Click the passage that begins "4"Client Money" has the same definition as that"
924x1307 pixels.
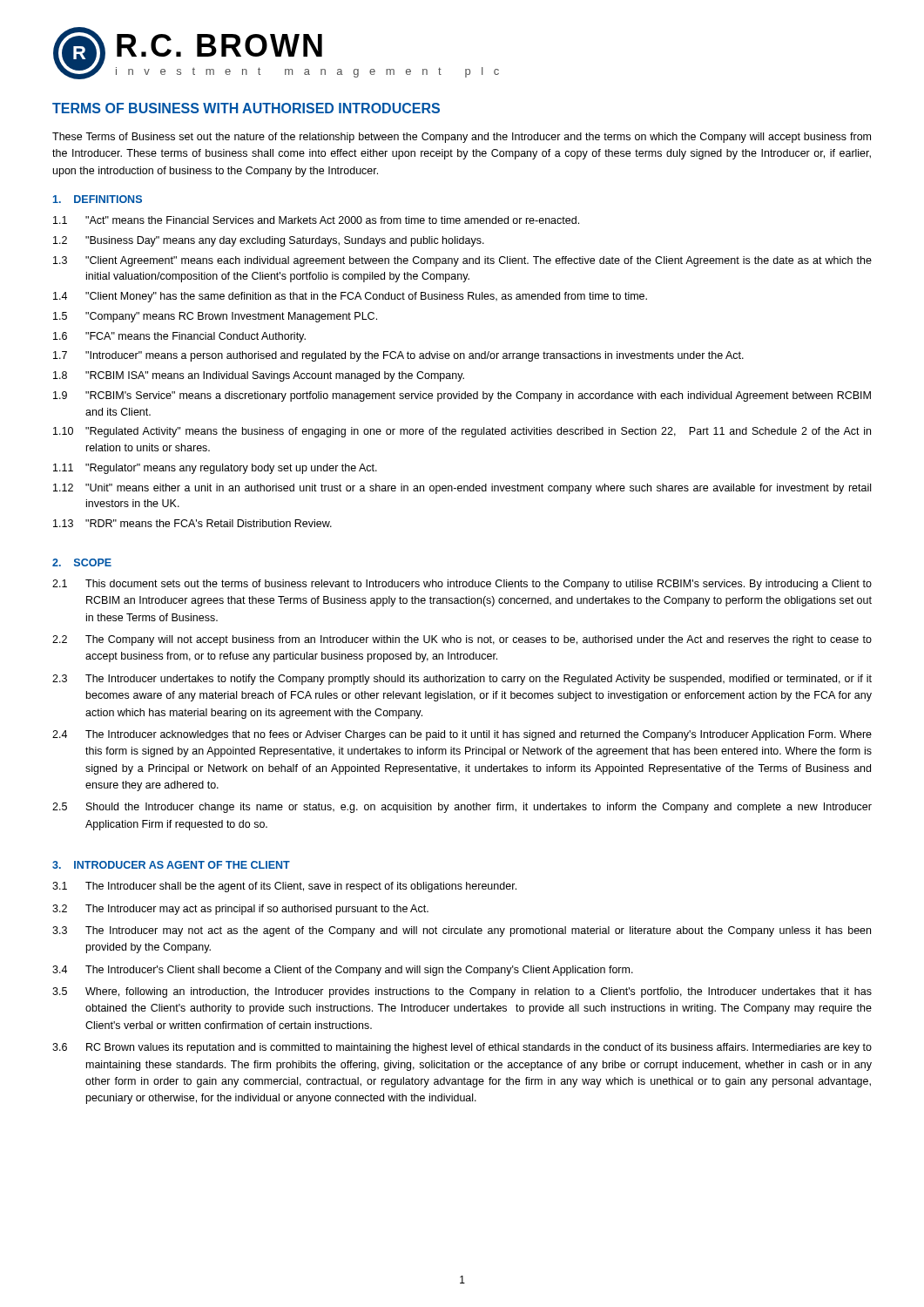click(462, 297)
